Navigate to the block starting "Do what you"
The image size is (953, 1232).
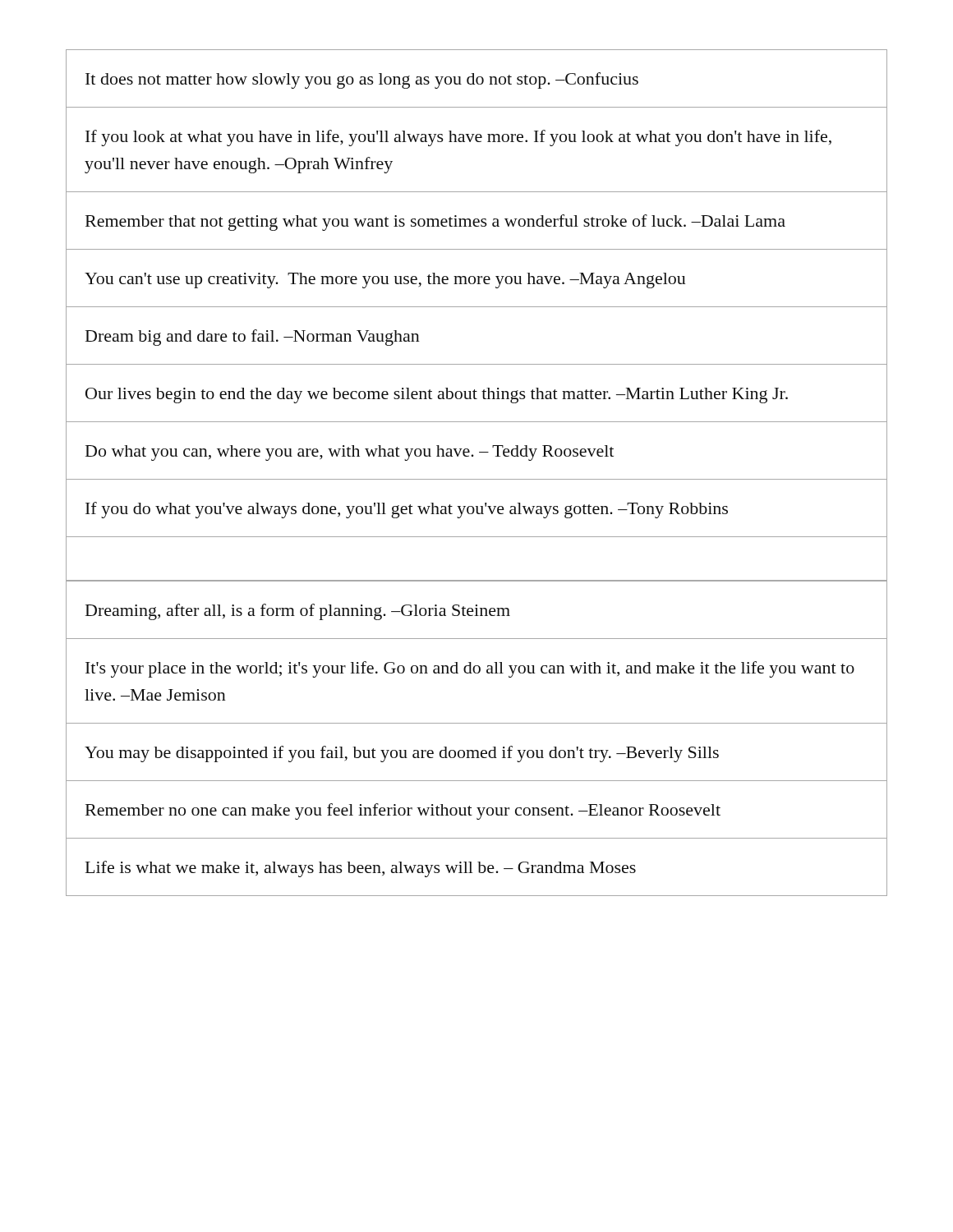(x=349, y=450)
